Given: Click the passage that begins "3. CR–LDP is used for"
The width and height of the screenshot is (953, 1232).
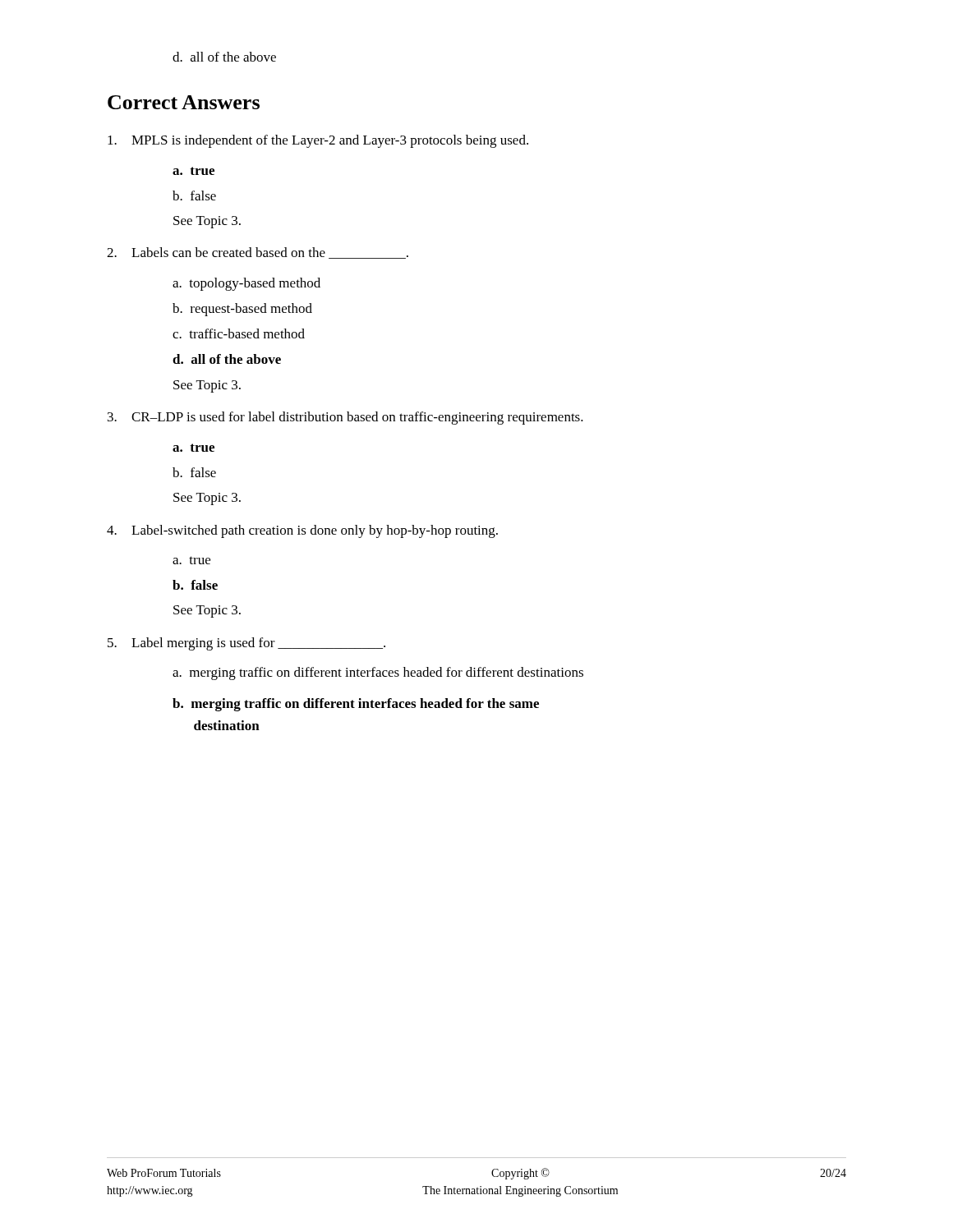Looking at the screenshot, I should (345, 417).
